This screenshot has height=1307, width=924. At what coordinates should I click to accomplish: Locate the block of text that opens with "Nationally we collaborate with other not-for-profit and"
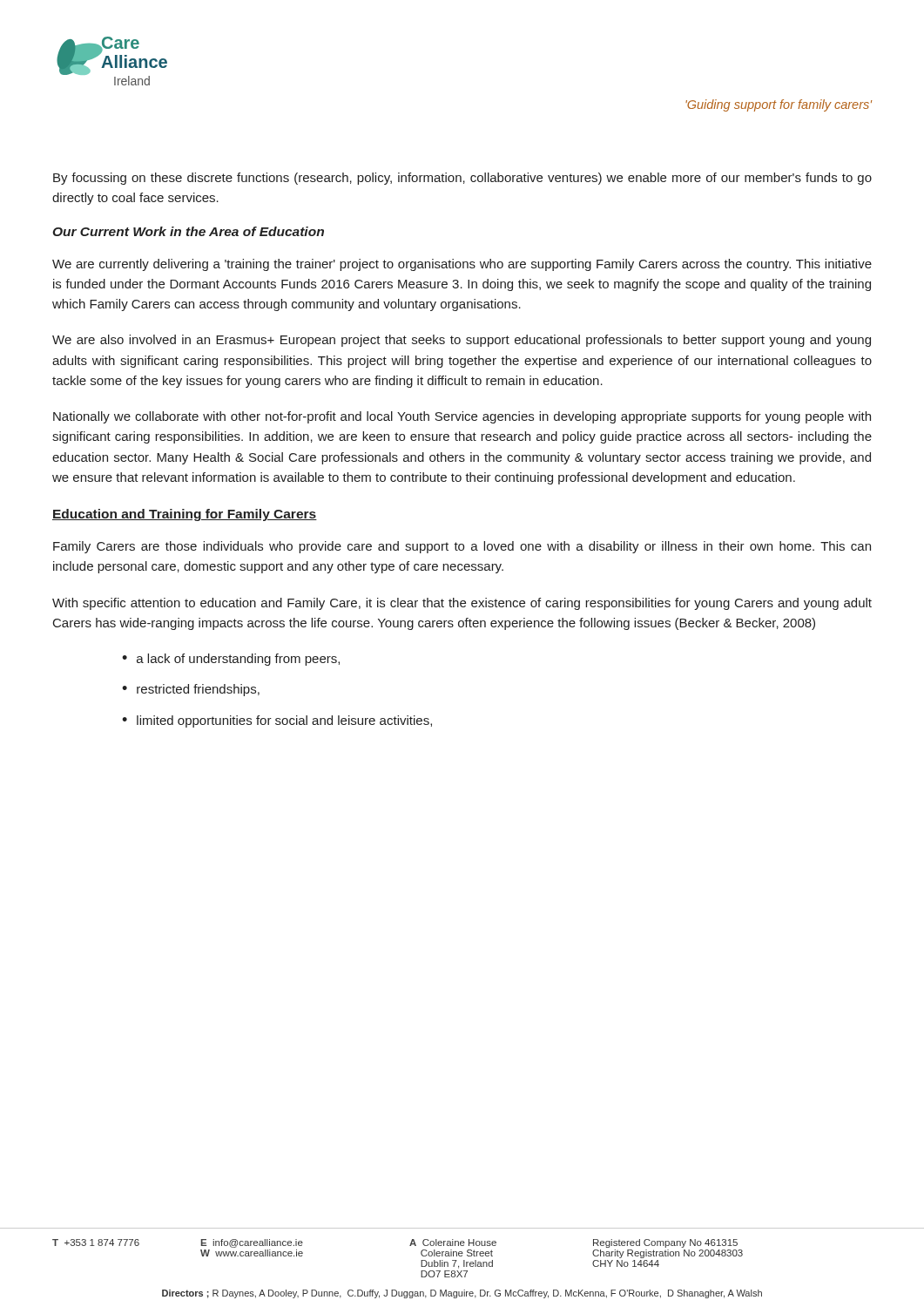[462, 447]
